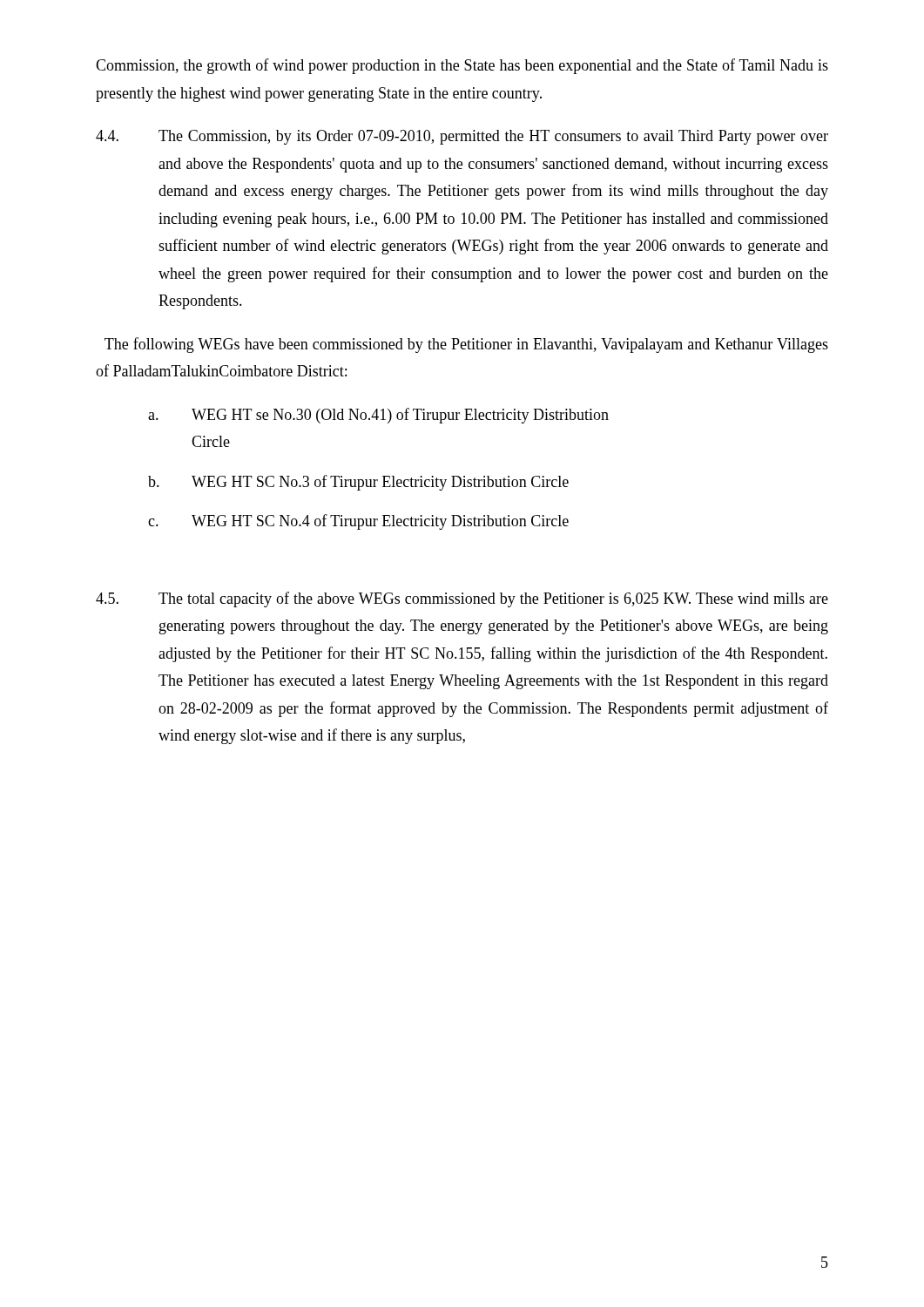924x1307 pixels.
Task: Select the text block that reads "5. The total capacity of the above WEGs"
Action: click(x=462, y=667)
